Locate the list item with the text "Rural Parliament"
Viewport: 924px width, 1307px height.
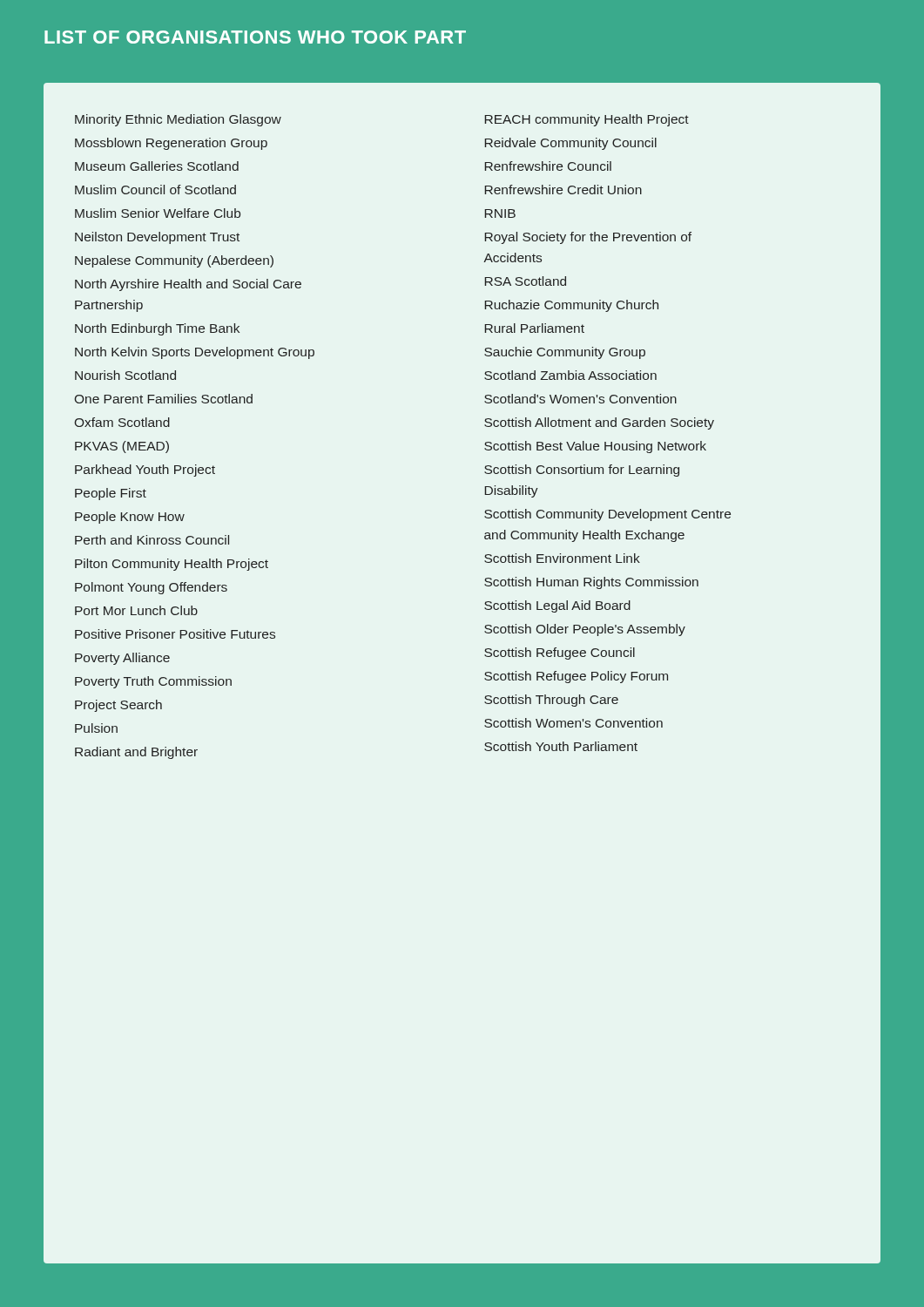click(534, 328)
